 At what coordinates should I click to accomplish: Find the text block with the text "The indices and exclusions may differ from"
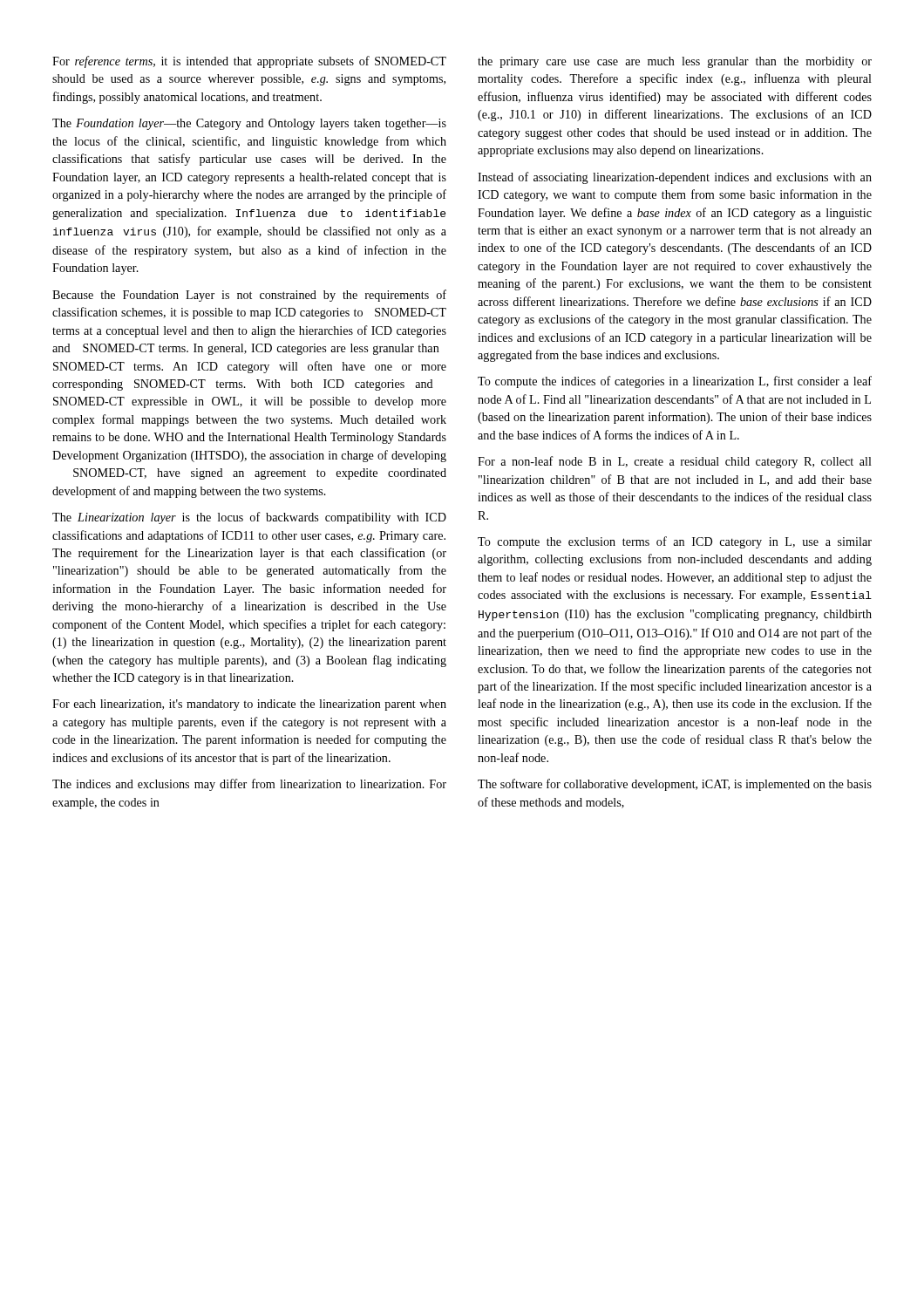click(x=249, y=793)
